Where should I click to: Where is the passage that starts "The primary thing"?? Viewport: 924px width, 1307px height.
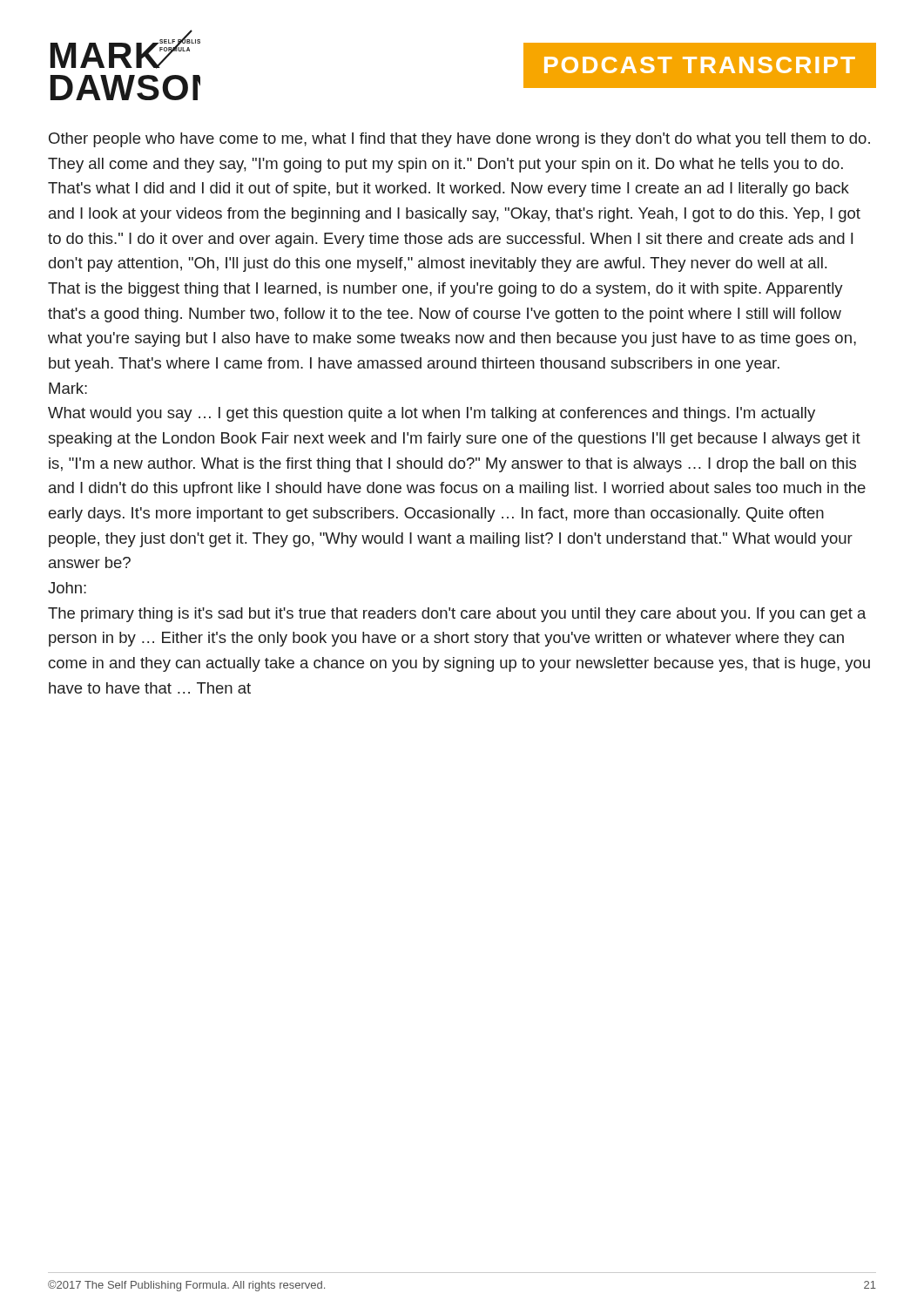click(462, 651)
